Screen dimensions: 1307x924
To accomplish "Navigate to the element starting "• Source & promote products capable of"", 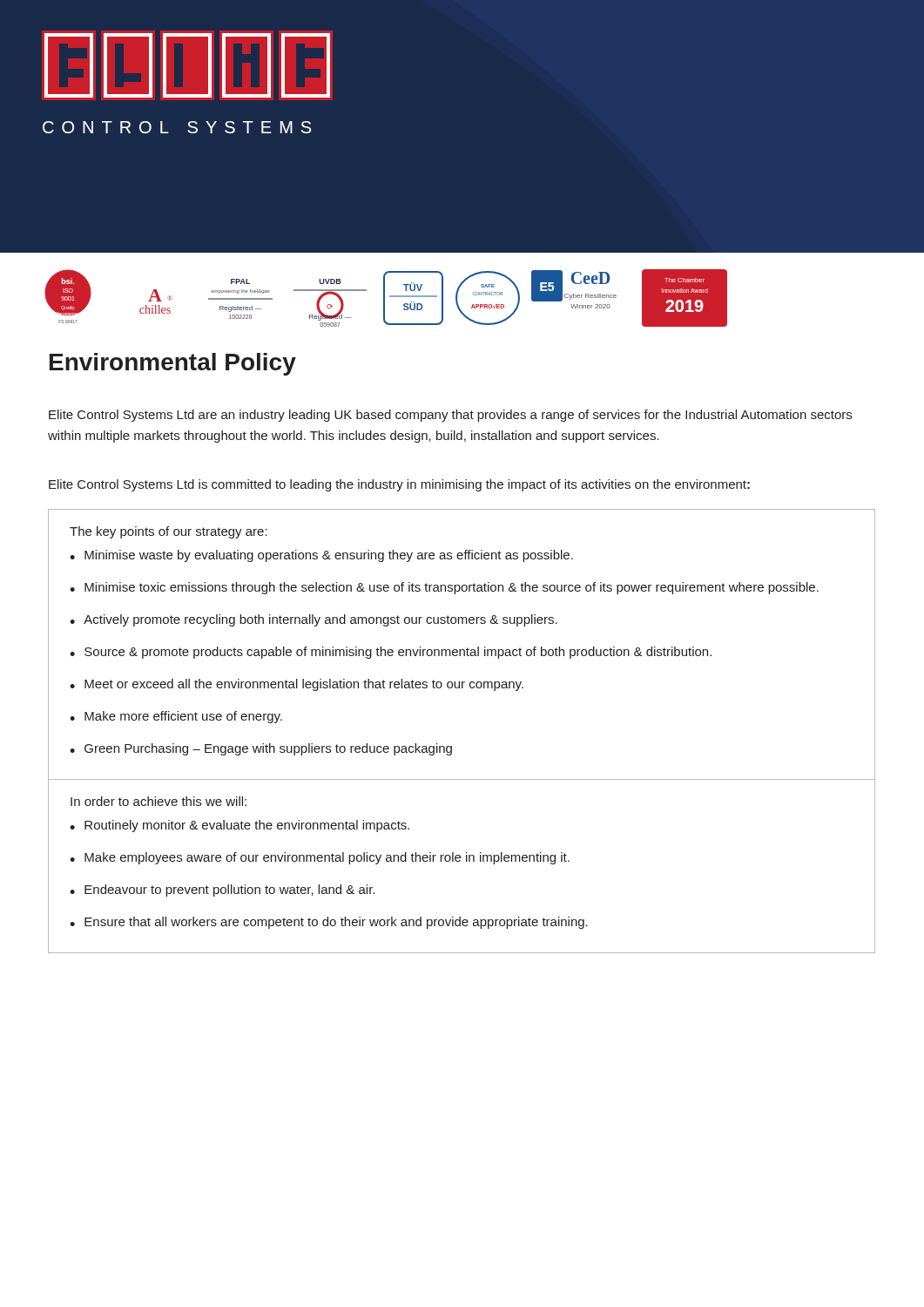I will pos(391,654).
